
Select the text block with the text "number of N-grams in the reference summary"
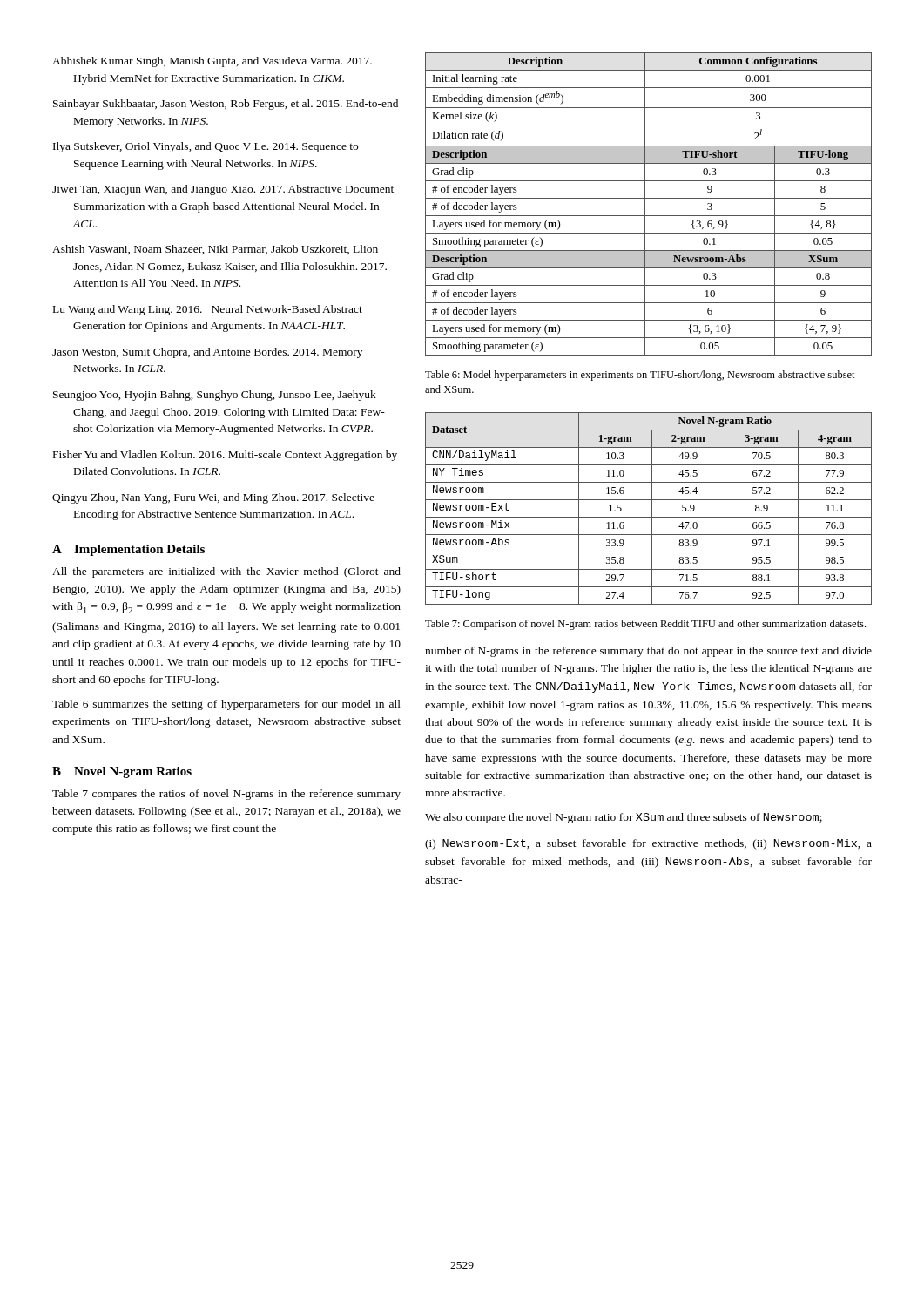point(648,722)
